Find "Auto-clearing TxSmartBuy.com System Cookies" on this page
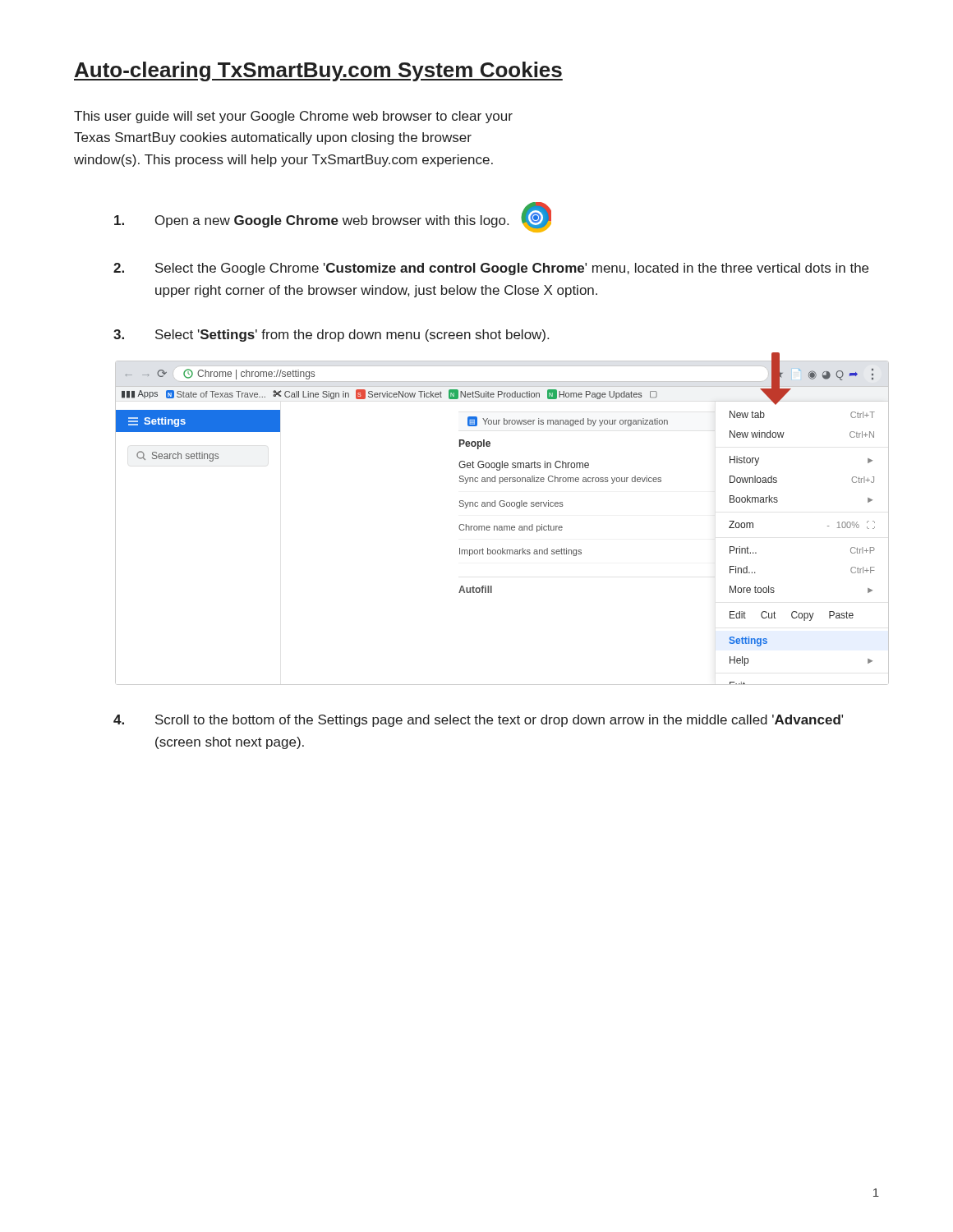Image resolution: width=953 pixels, height=1232 pixels. (x=318, y=70)
